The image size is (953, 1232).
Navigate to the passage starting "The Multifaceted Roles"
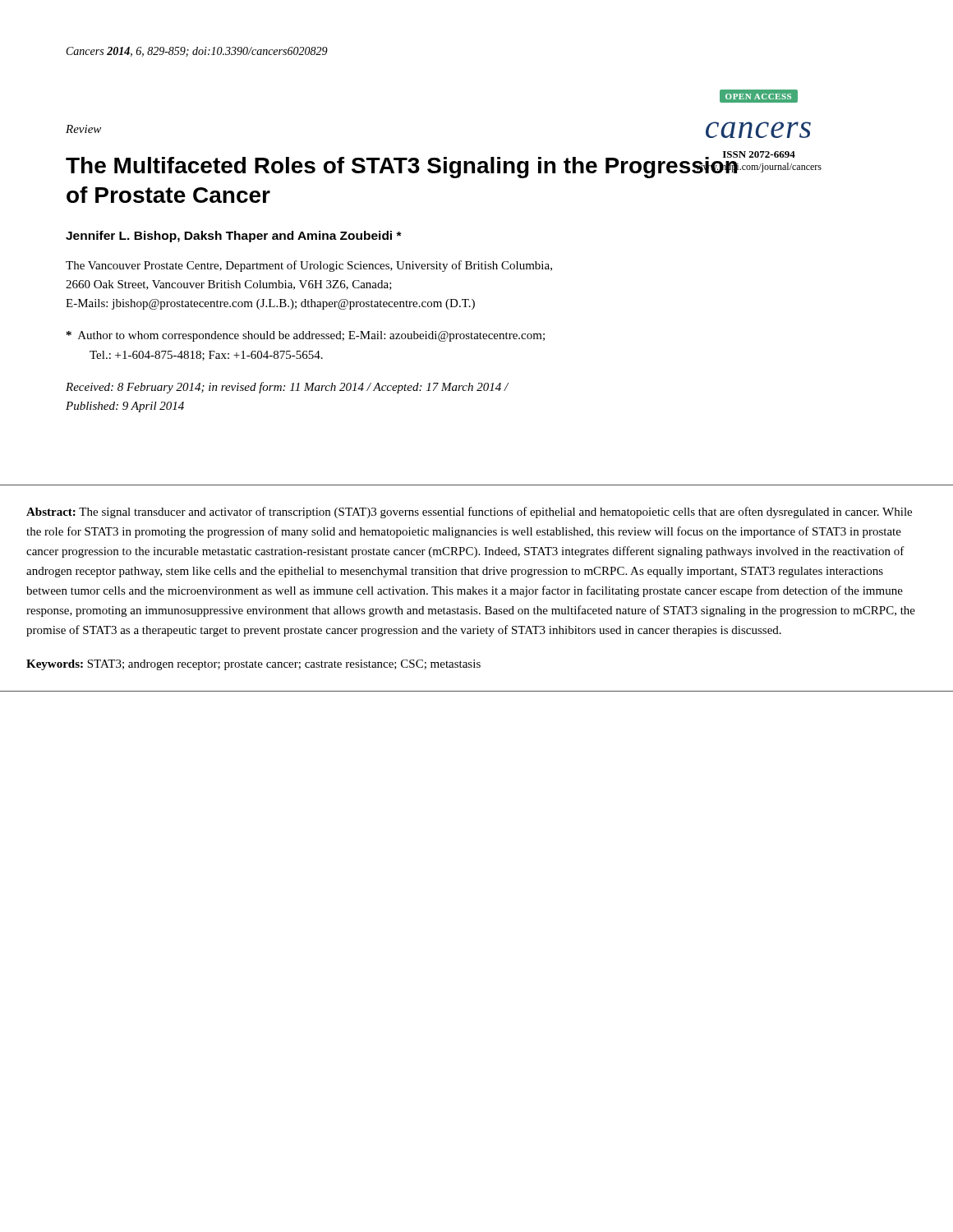476,181
